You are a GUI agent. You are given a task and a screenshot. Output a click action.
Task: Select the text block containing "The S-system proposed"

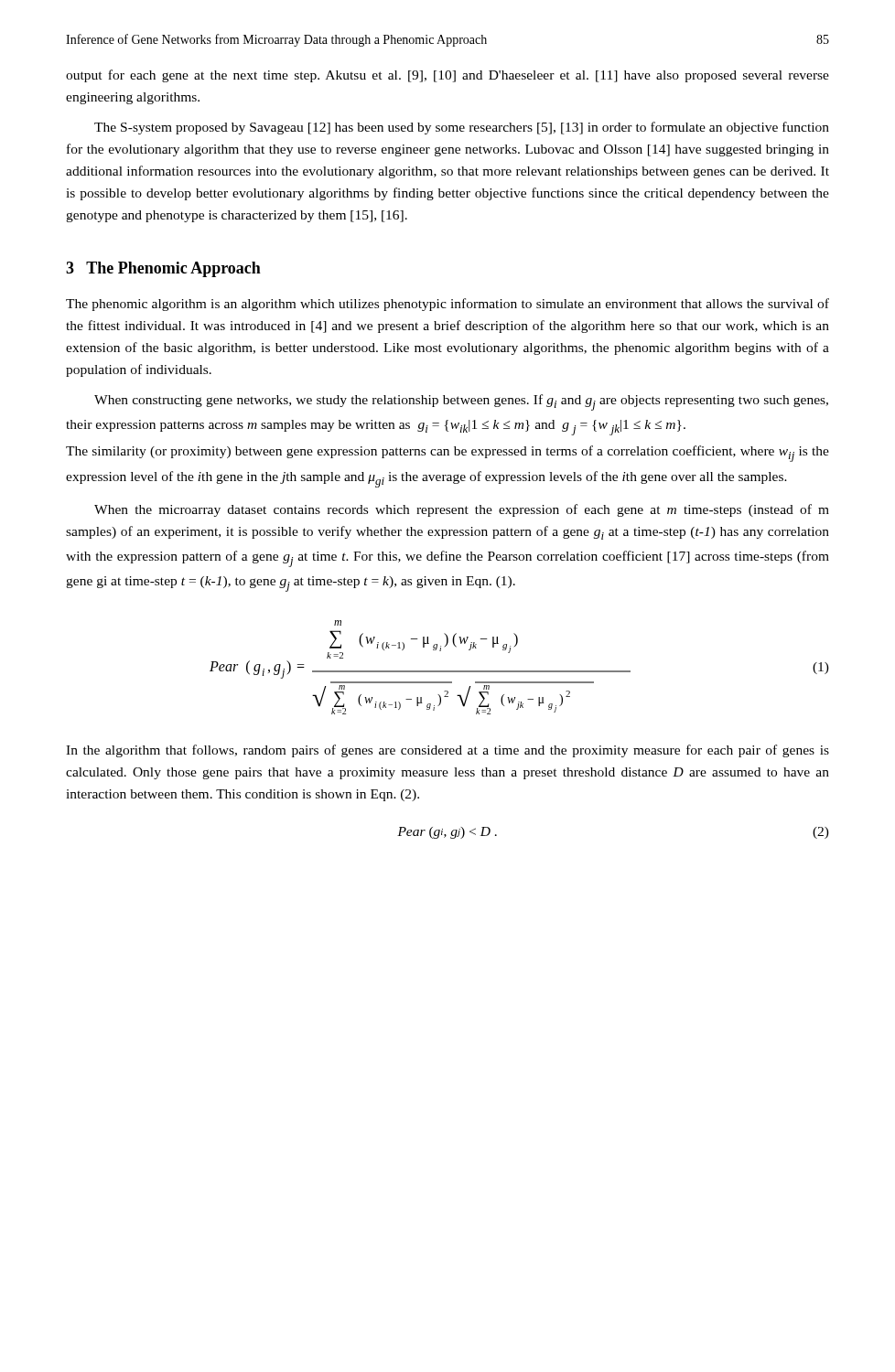(448, 171)
